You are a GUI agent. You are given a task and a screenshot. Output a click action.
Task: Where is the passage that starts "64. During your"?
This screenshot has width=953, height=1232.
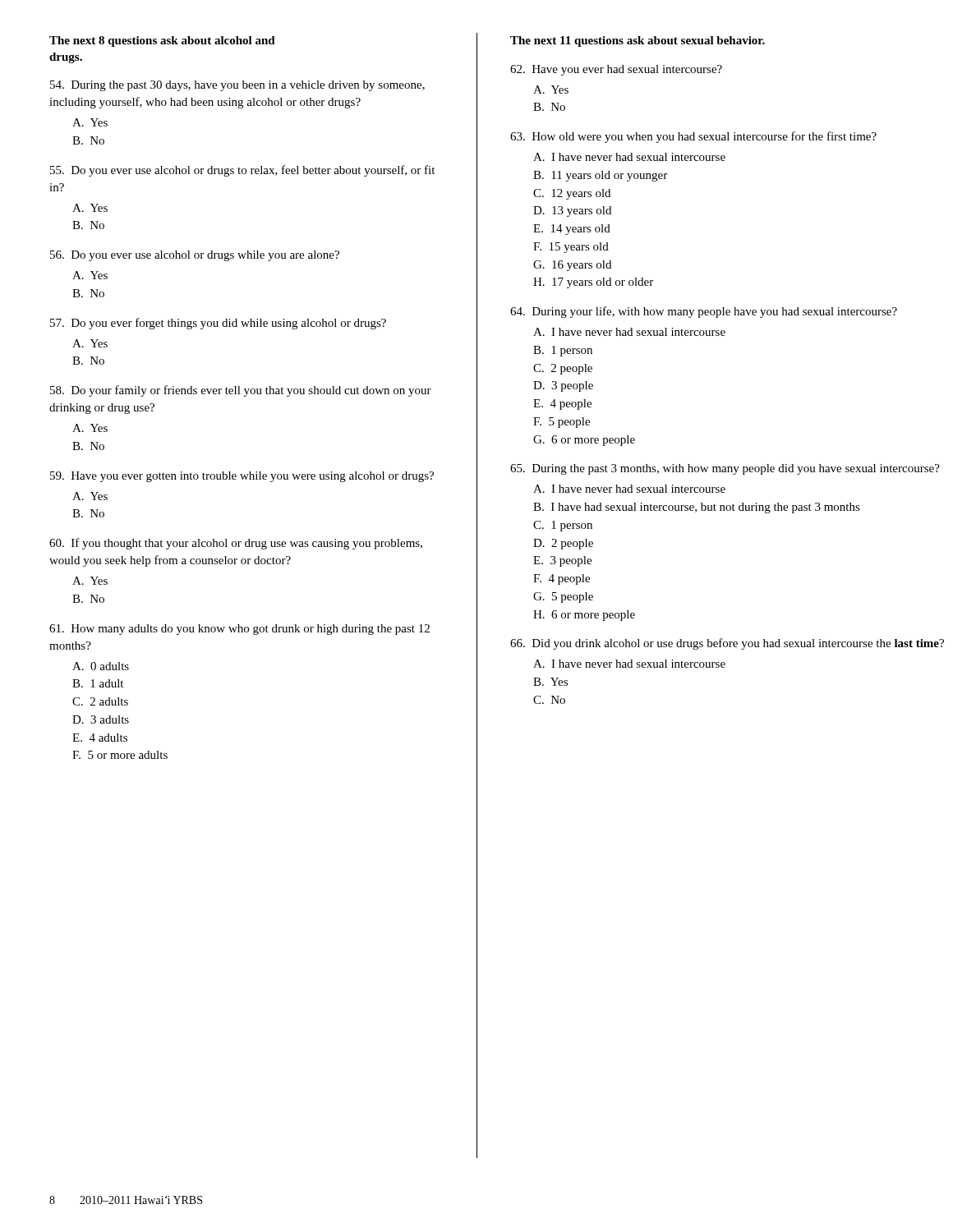click(704, 312)
